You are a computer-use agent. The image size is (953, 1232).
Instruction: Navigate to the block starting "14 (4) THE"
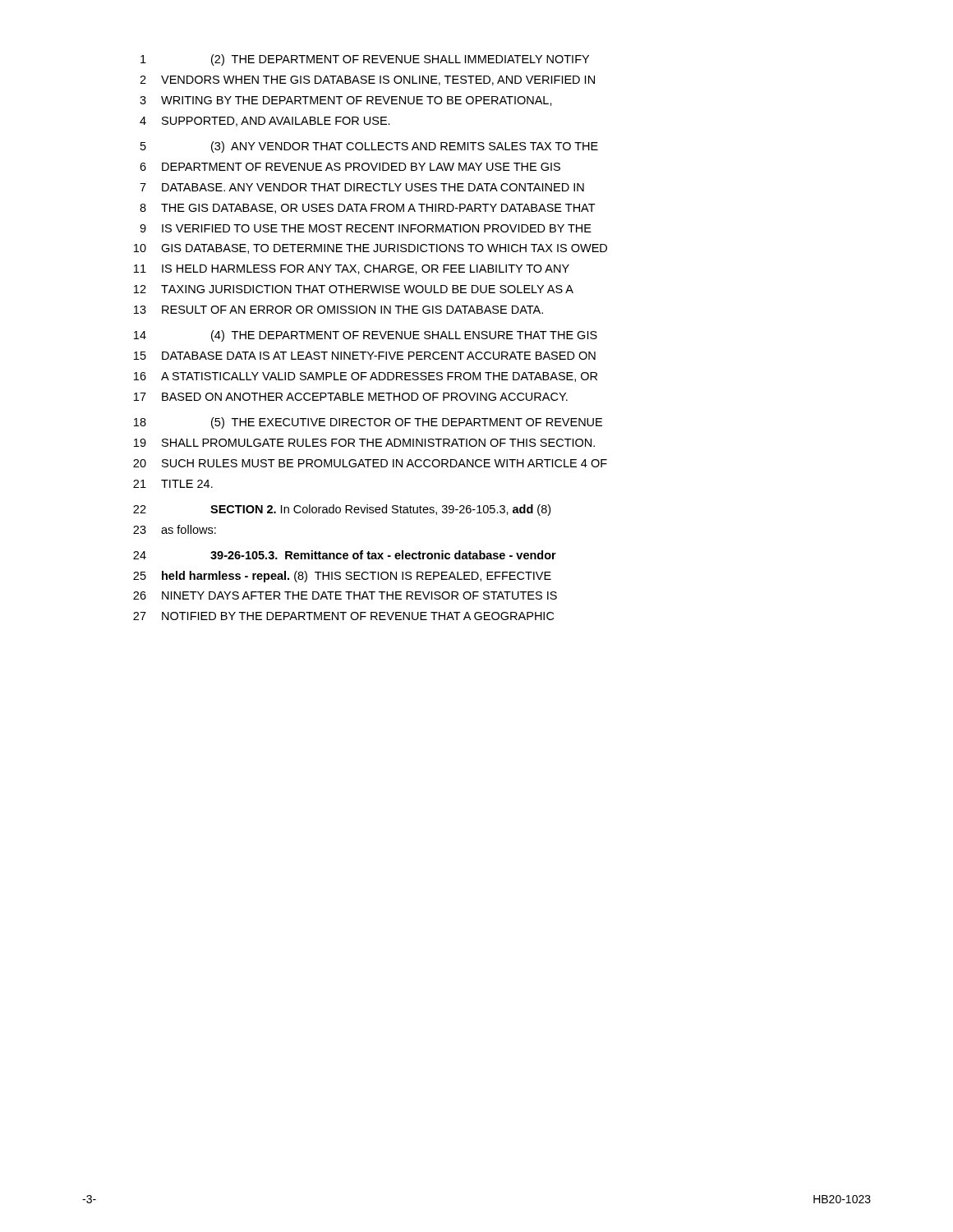click(x=489, y=366)
